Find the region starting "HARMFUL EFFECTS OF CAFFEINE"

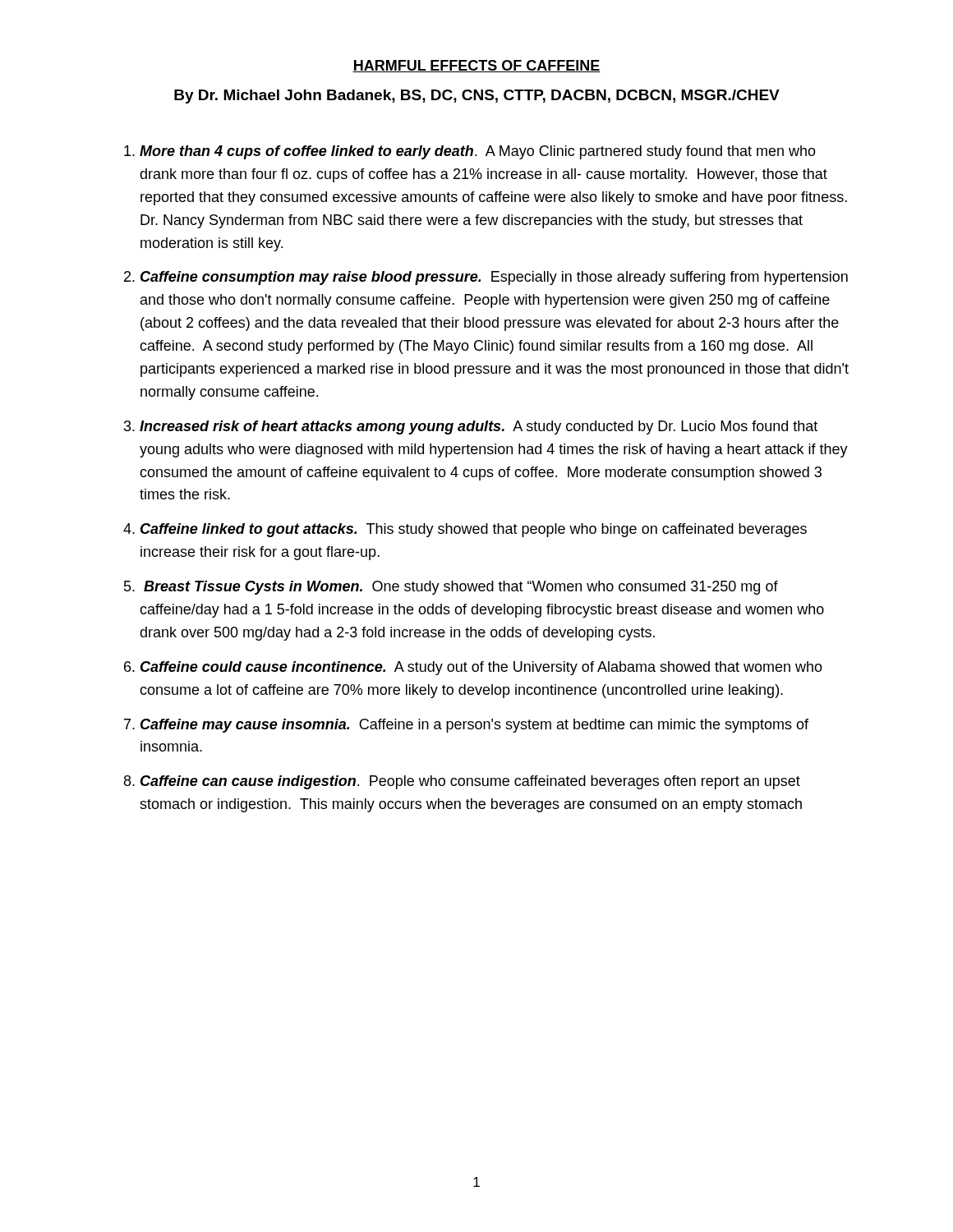click(476, 66)
